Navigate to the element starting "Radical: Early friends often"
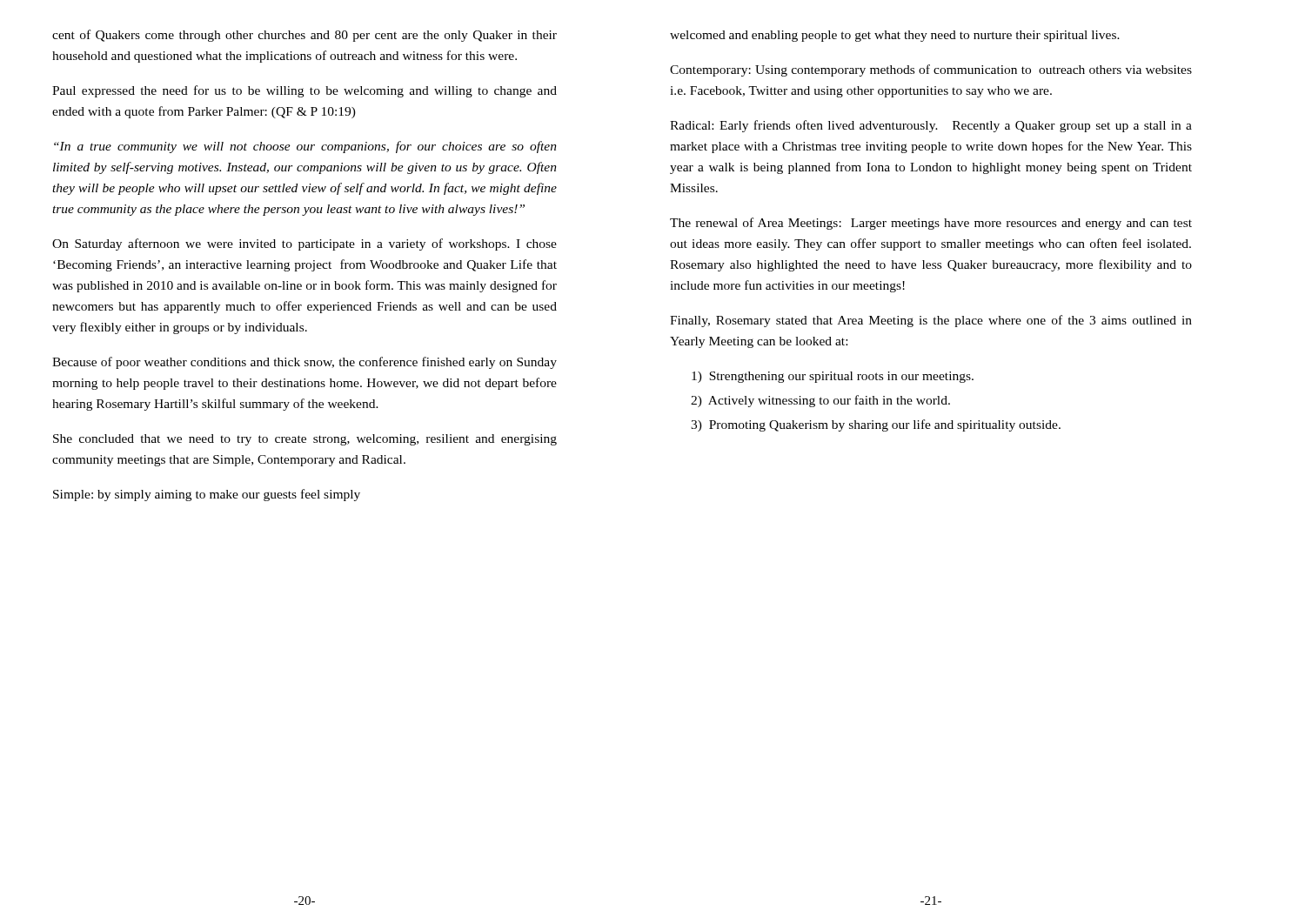The height and width of the screenshot is (924, 1305). point(931,156)
